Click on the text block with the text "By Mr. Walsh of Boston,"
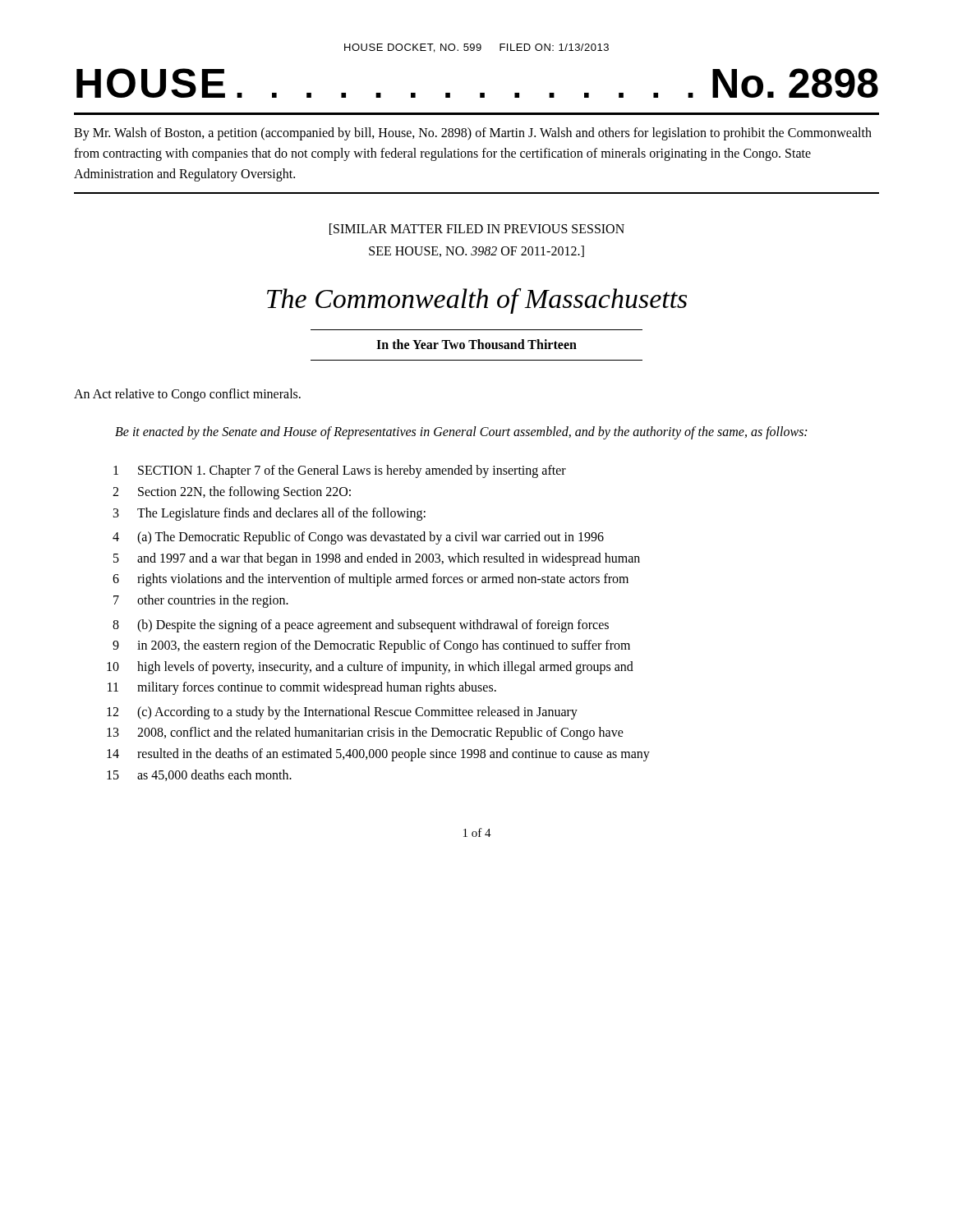Viewport: 953px width, 1232px height. [473, 153]
